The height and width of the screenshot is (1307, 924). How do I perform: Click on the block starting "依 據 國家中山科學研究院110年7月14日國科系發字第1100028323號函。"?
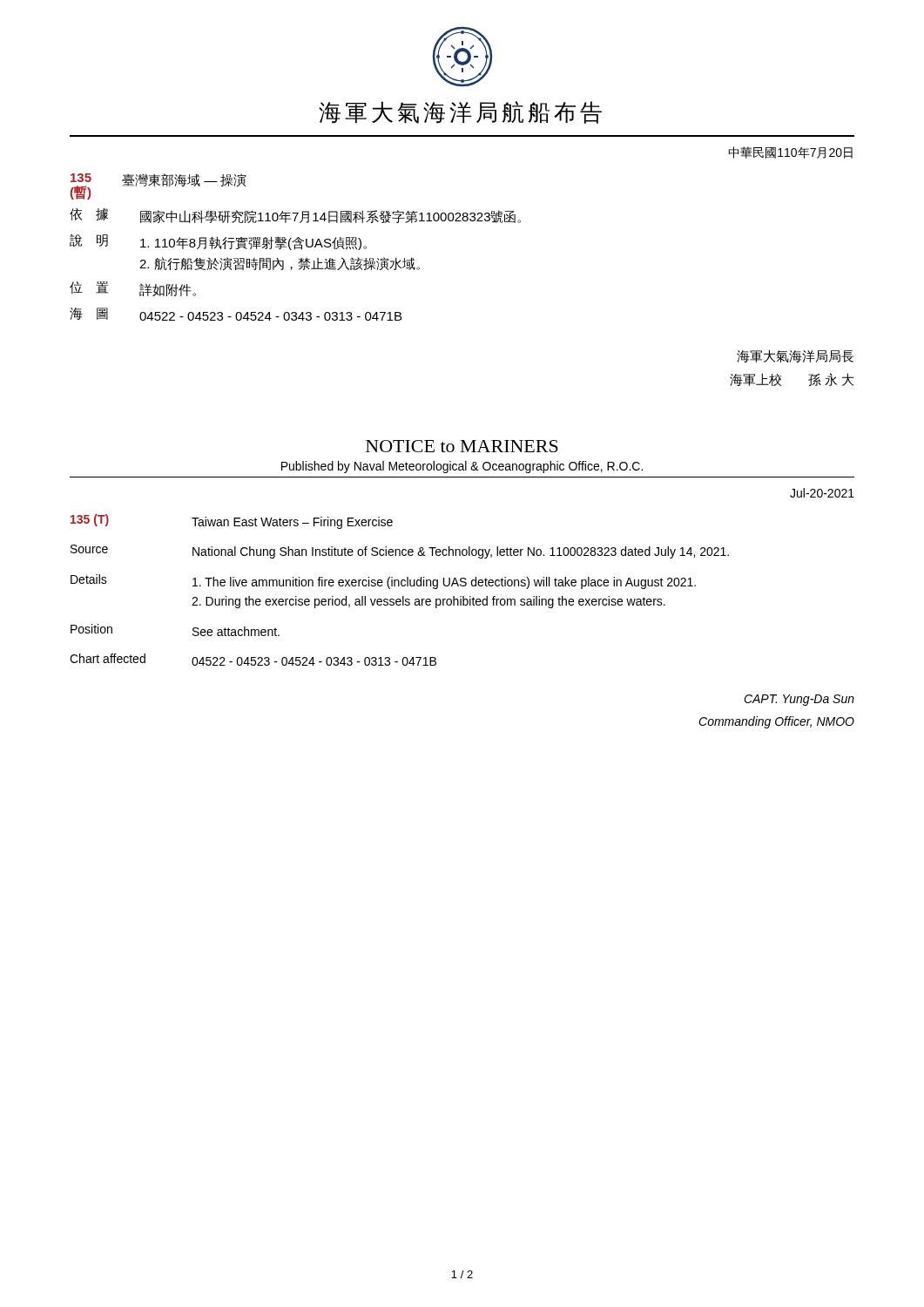(x=462, y=217)
